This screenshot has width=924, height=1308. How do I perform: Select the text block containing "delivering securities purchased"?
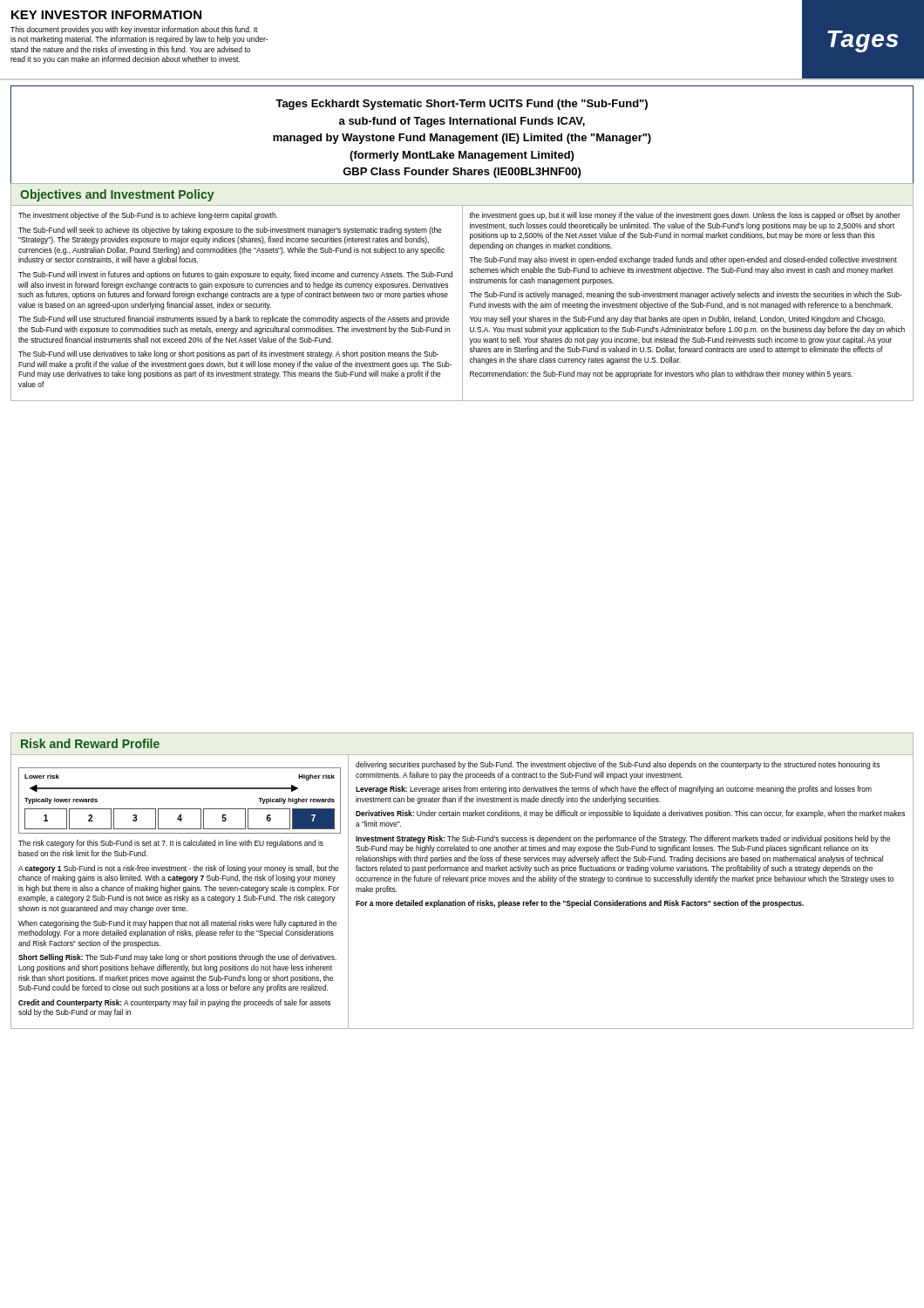(x=631, y=835)
